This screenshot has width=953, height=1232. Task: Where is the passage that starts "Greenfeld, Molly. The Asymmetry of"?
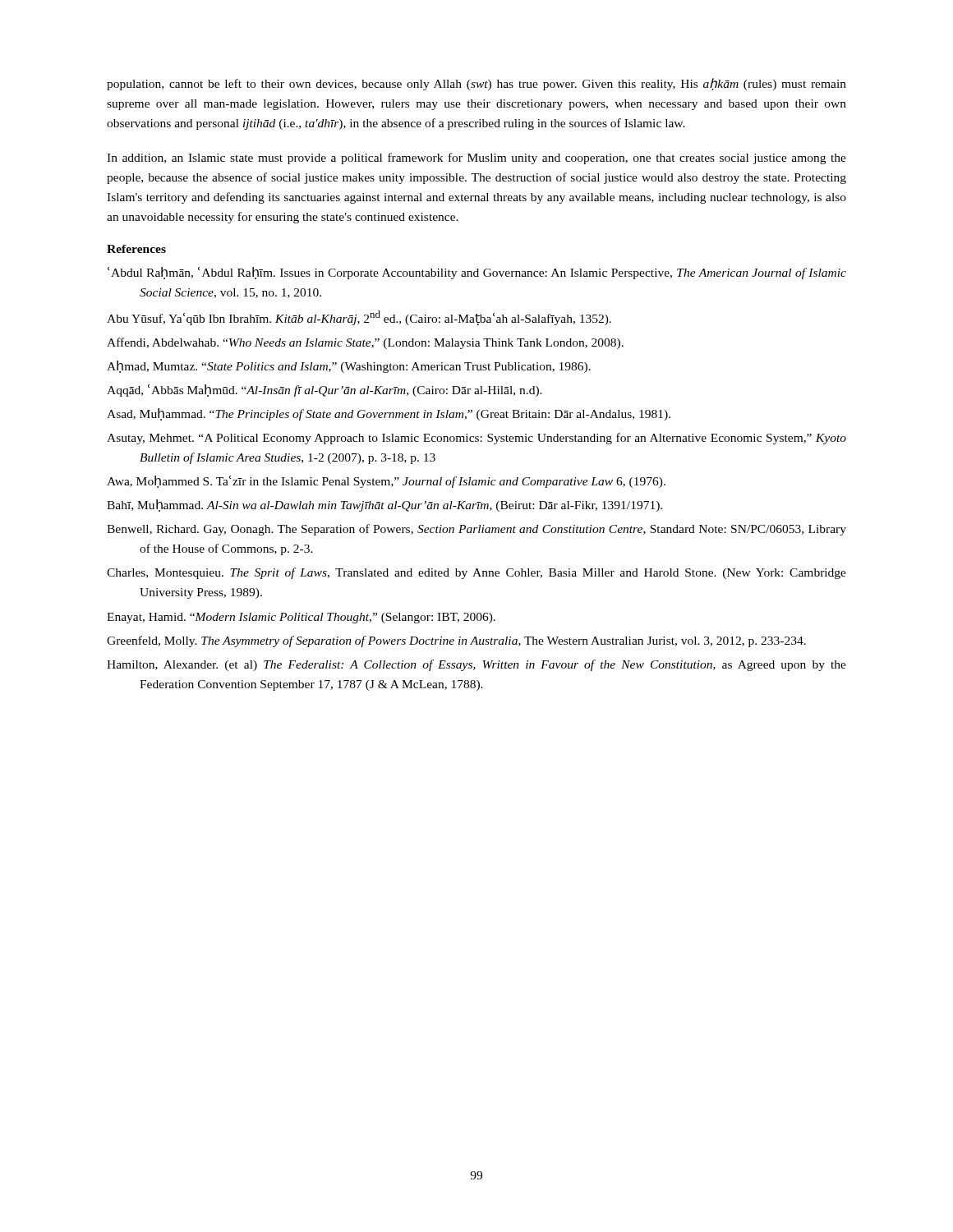pos(457,640)
